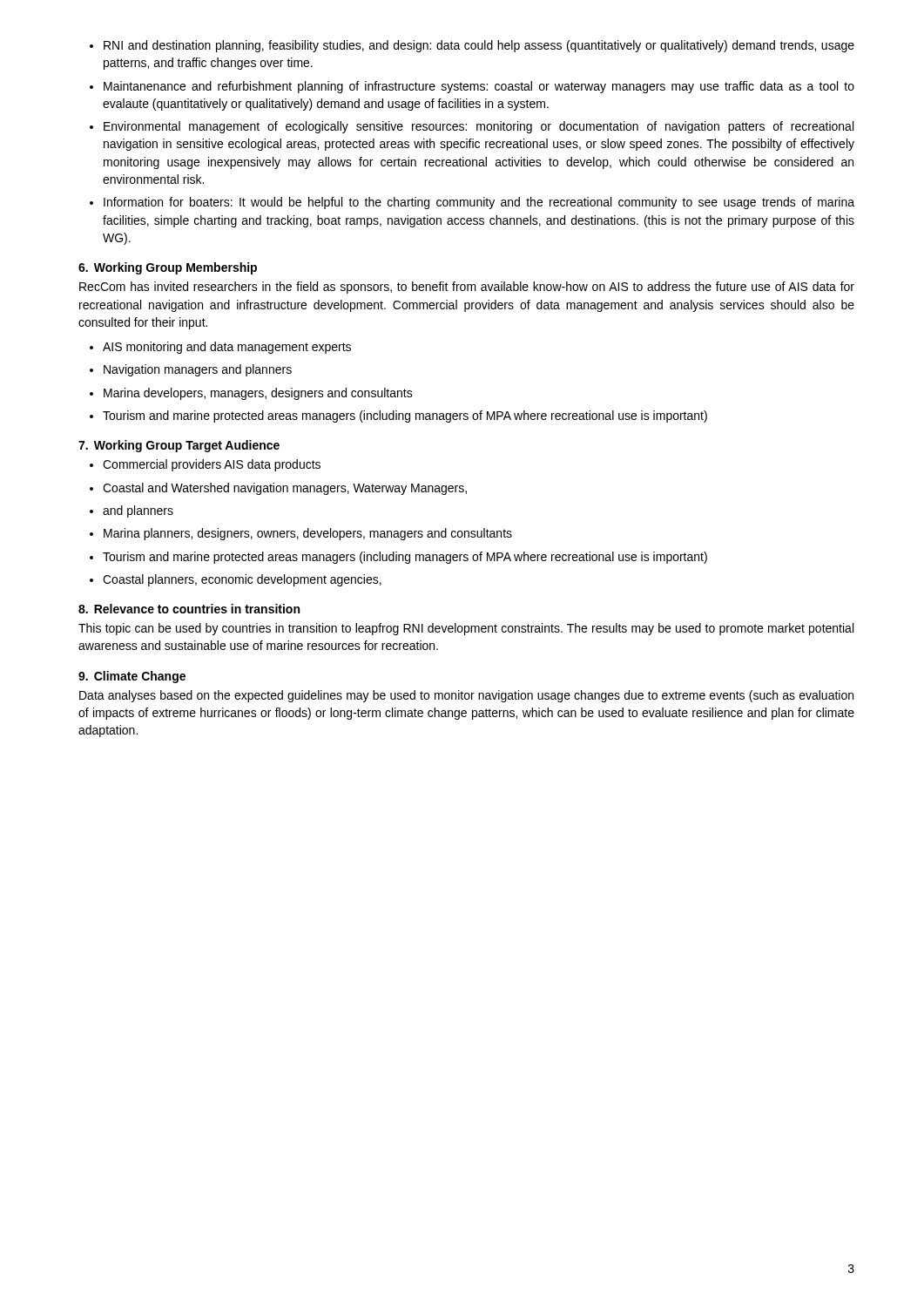
Task: Locate the list item with the text "Navigation managers and"
Action: click(197, 370)
